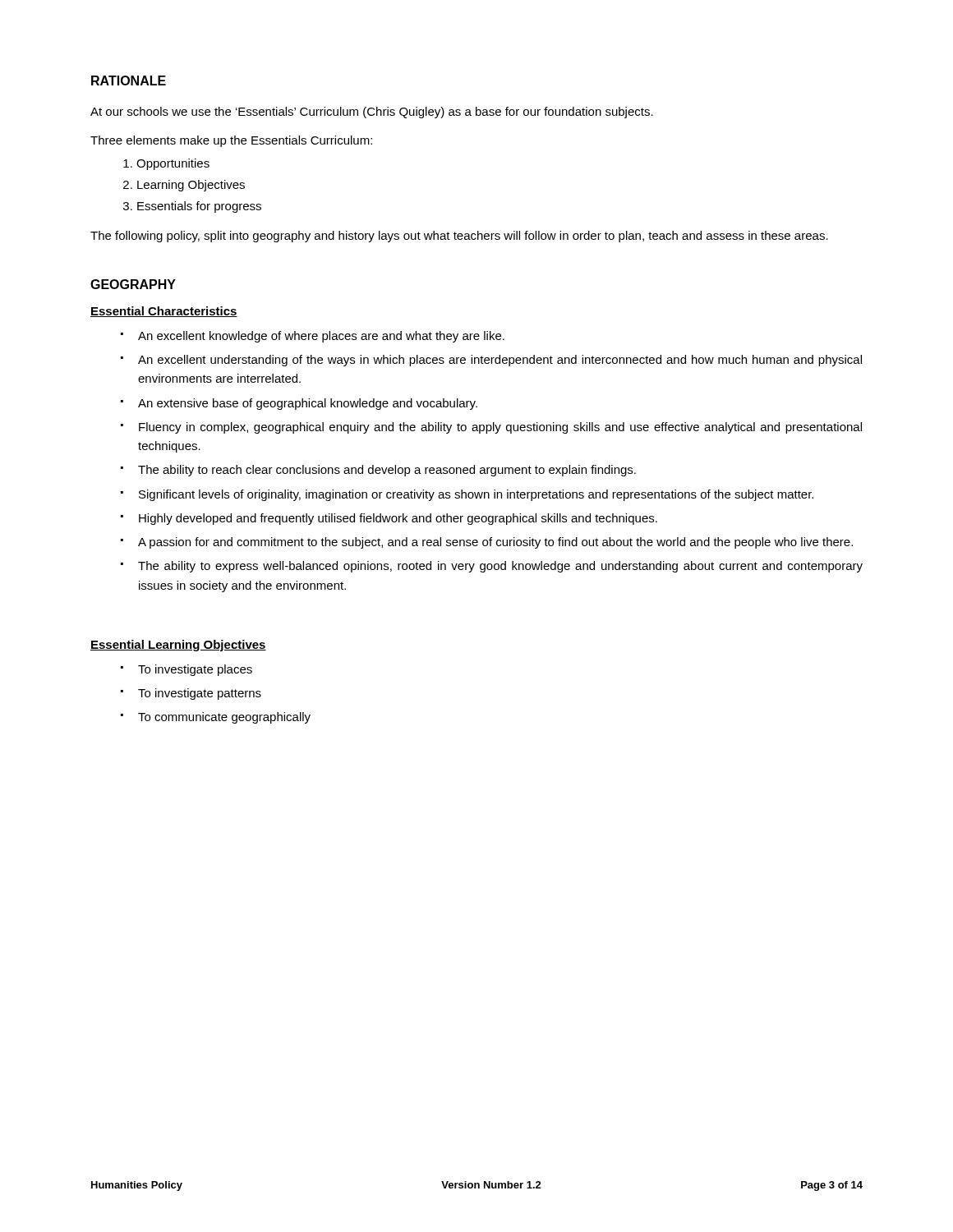953x1232 pixels.
Task: Find "Essential Characteristics" on this page
Action: 164,311
